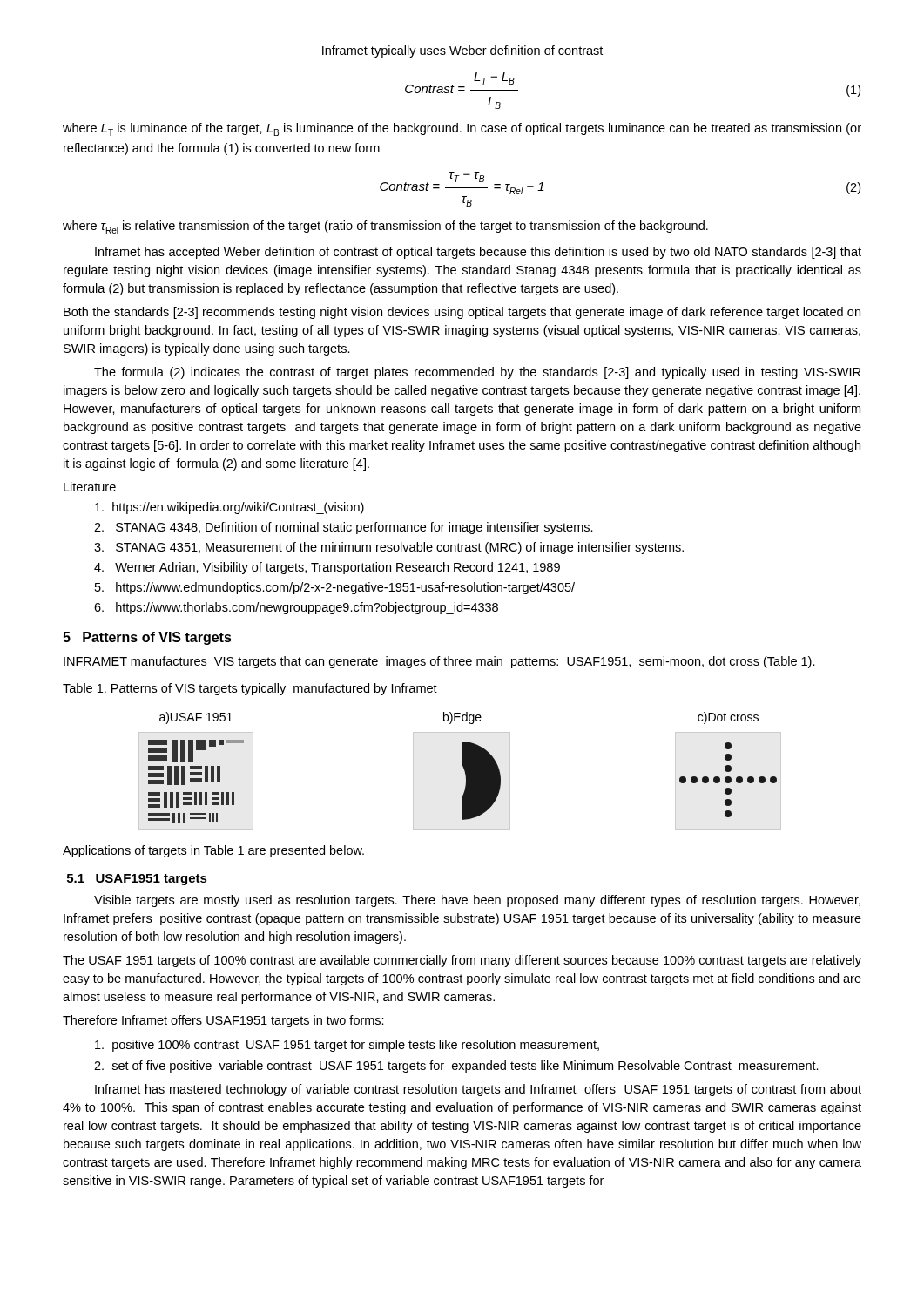Locate the region starting "4. Werner Adrian, Visibility of targets,"

327,567
